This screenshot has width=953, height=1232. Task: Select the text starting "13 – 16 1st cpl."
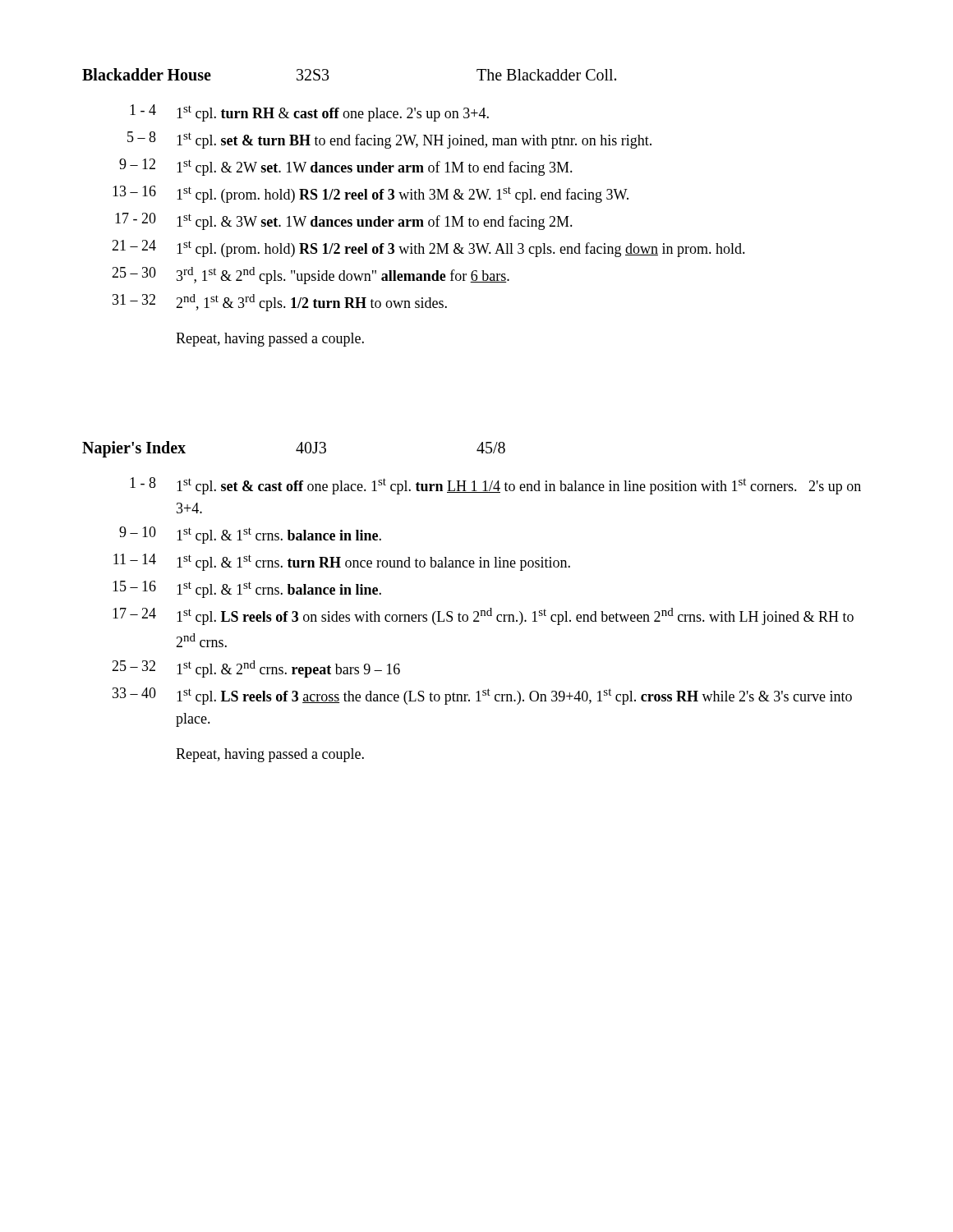tap(476, 193)
